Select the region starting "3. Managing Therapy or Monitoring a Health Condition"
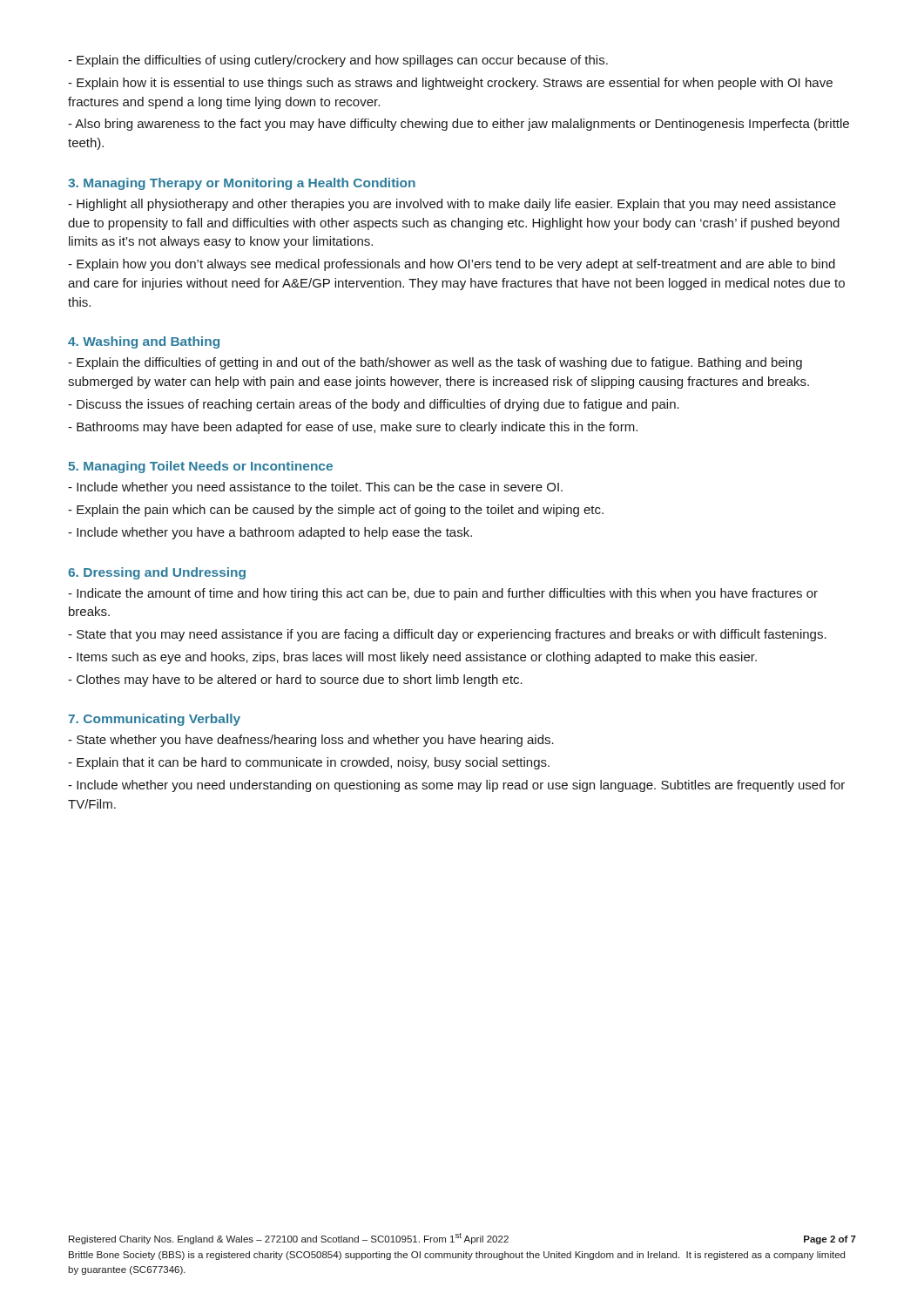This screenshot has height=1307, width=924. click(242, 182)
